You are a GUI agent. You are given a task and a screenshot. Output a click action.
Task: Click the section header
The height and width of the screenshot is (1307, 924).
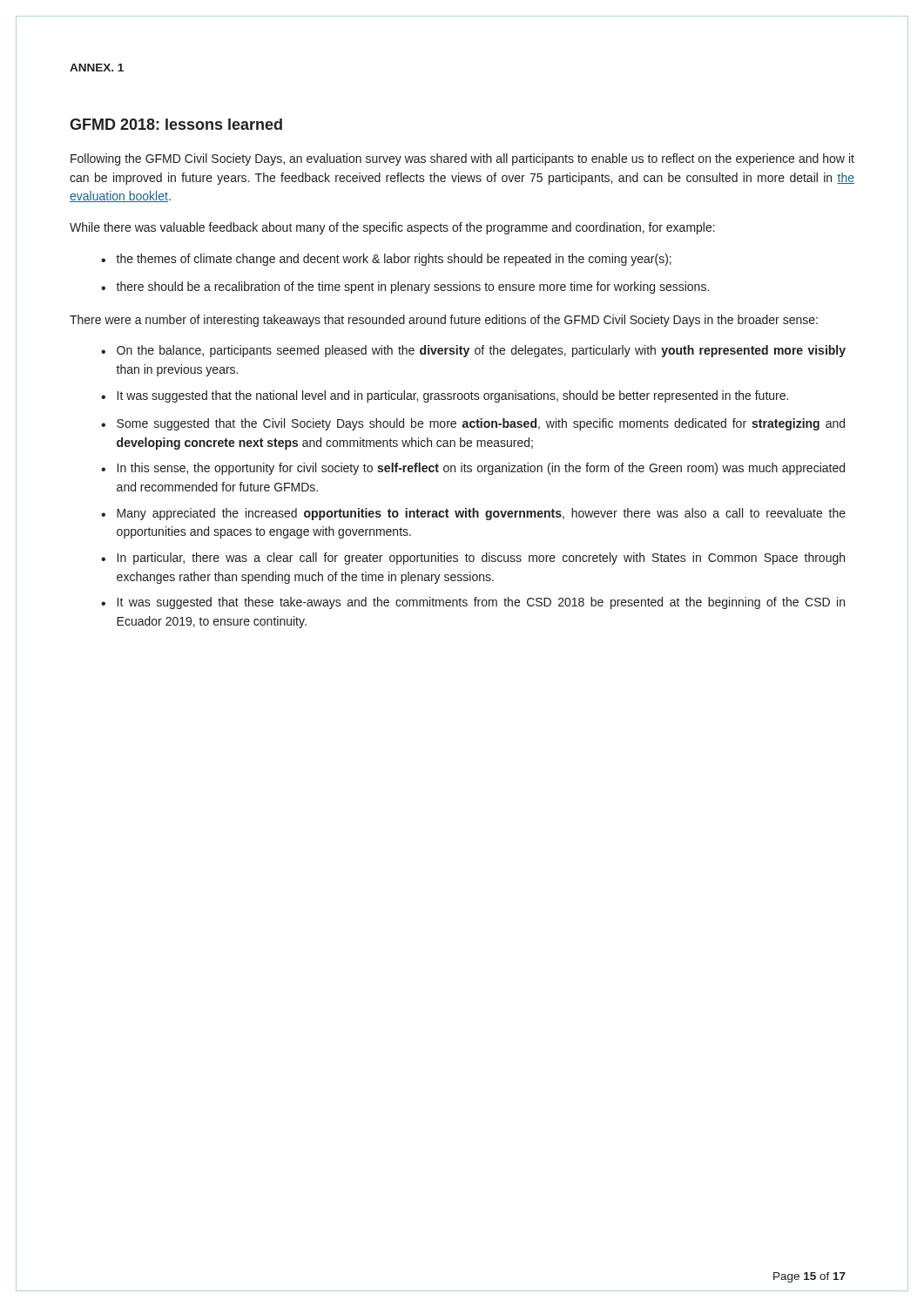click(97, 68)
